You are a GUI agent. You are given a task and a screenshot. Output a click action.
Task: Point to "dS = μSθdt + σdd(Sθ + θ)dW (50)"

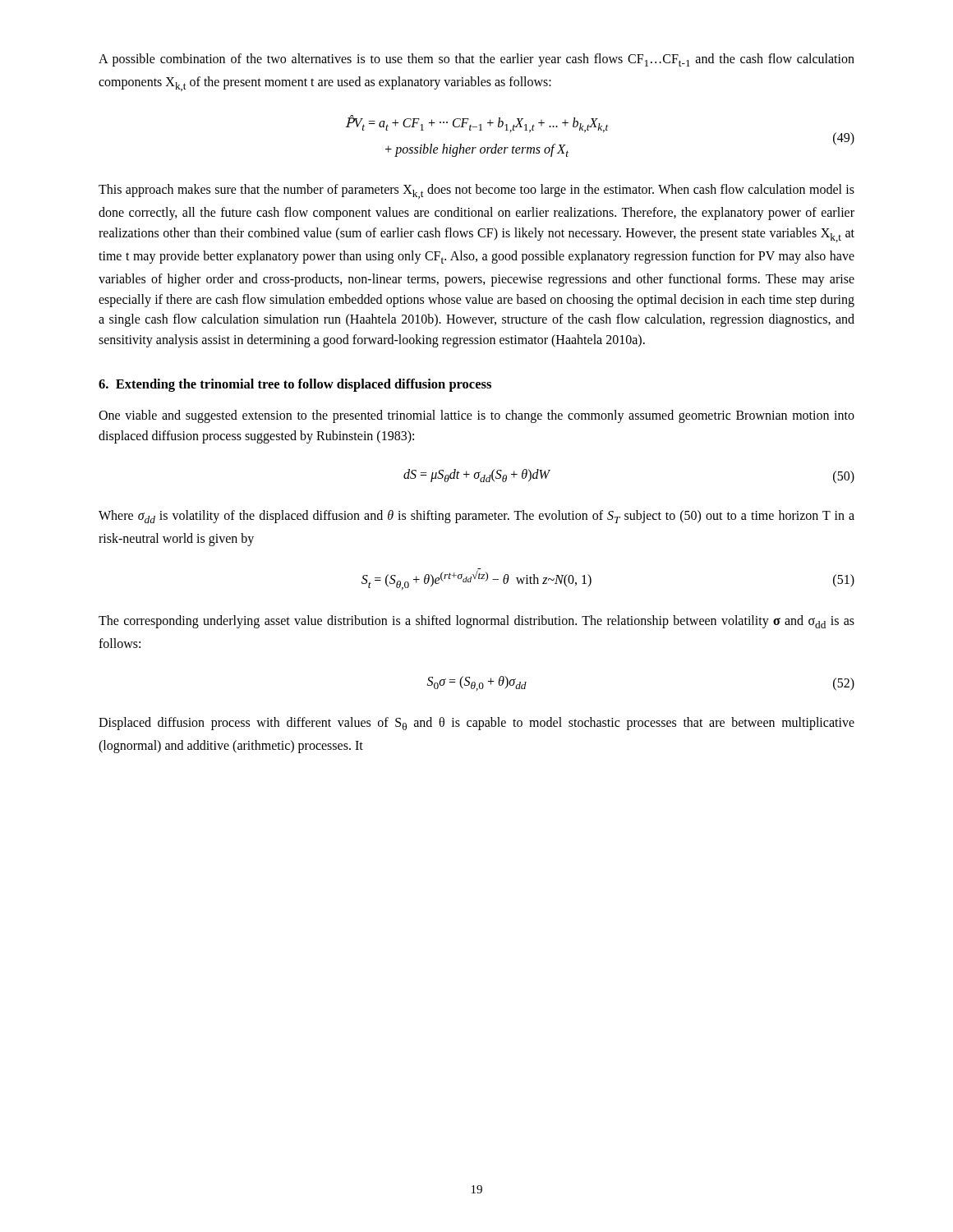pyautogui.click(x=476, y=476)
